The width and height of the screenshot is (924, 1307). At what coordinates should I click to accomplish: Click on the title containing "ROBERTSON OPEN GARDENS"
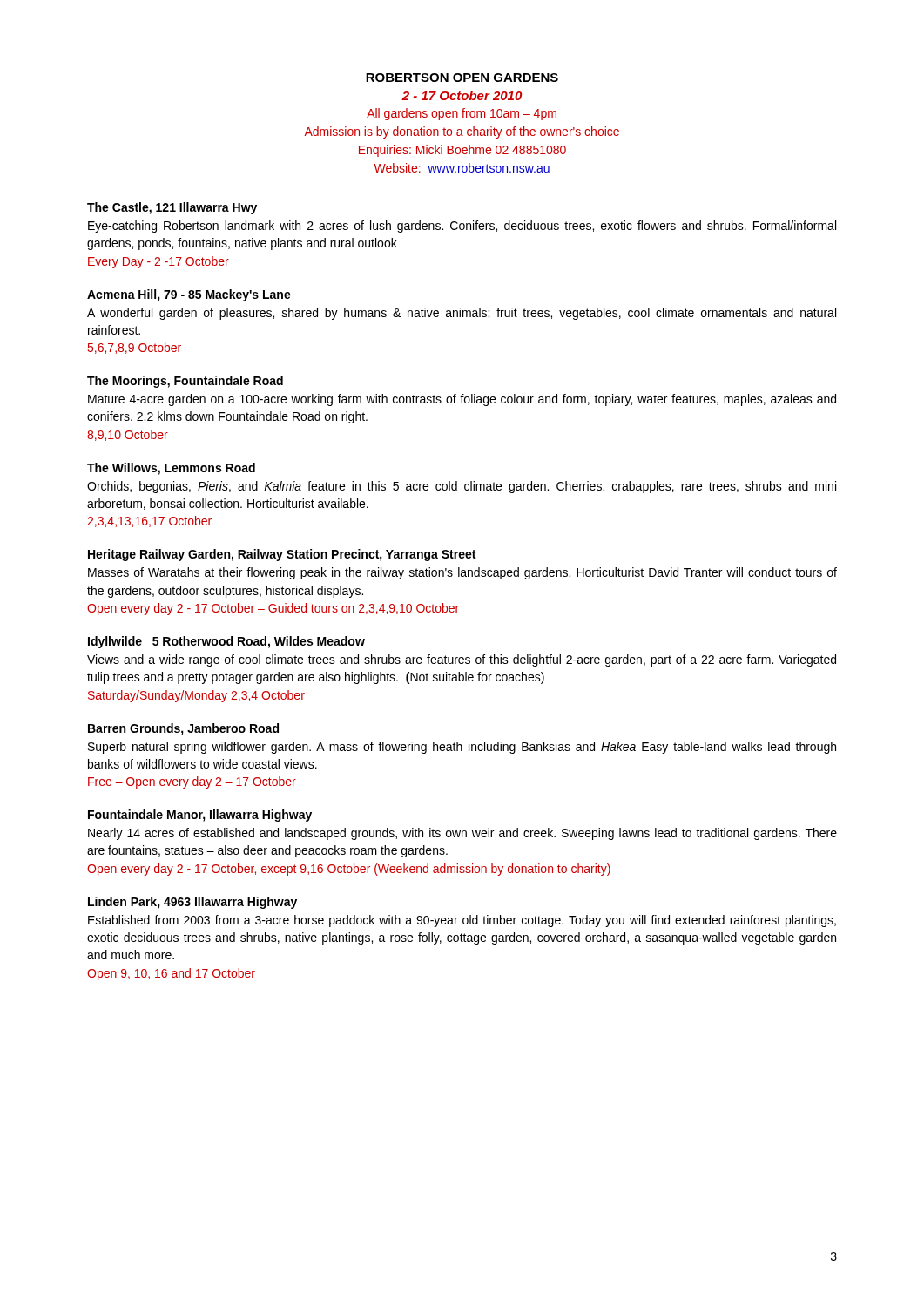pyautogui.click(x=462, y=77)
